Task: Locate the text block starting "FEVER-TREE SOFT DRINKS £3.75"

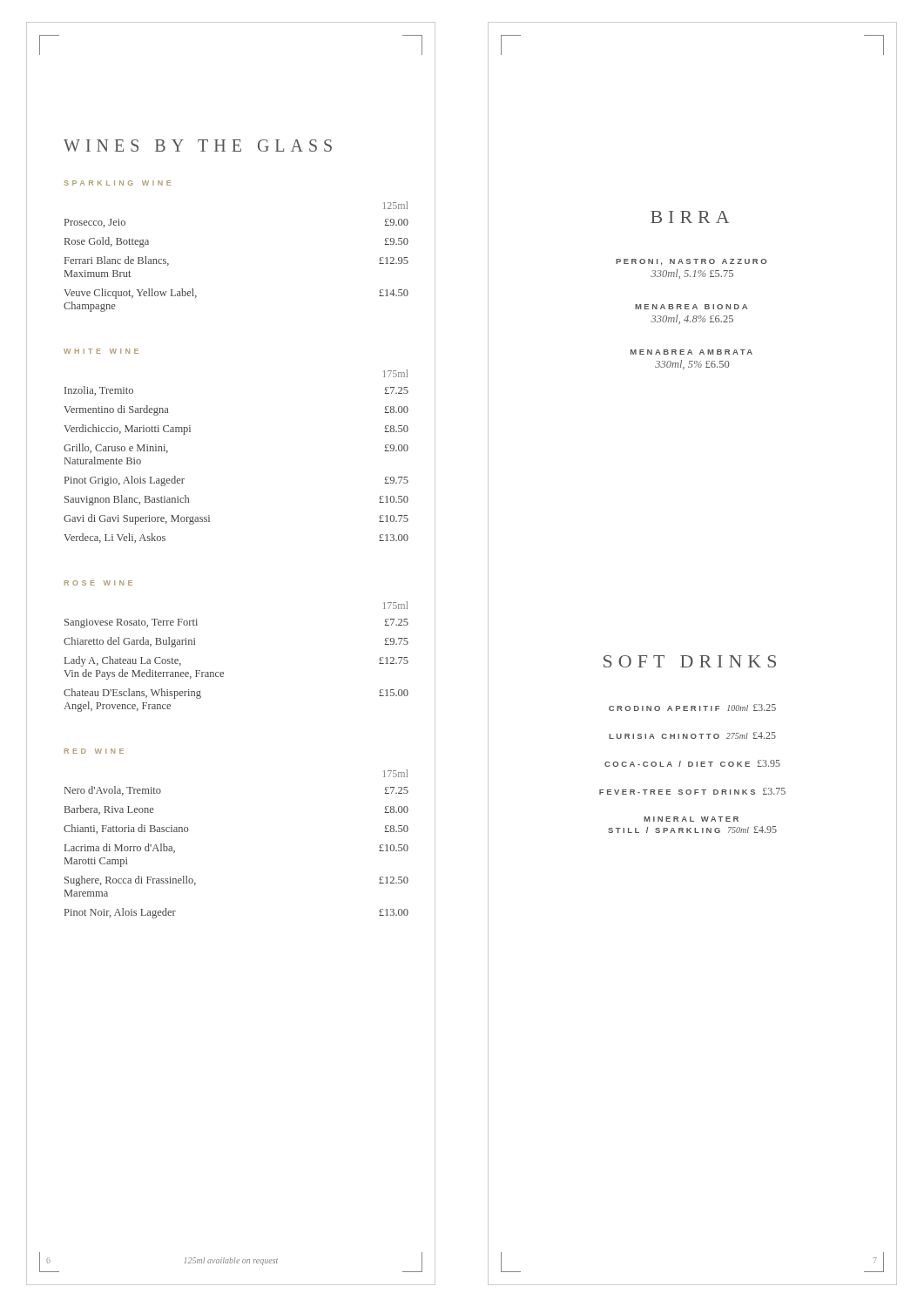Action: pos(692,791)
